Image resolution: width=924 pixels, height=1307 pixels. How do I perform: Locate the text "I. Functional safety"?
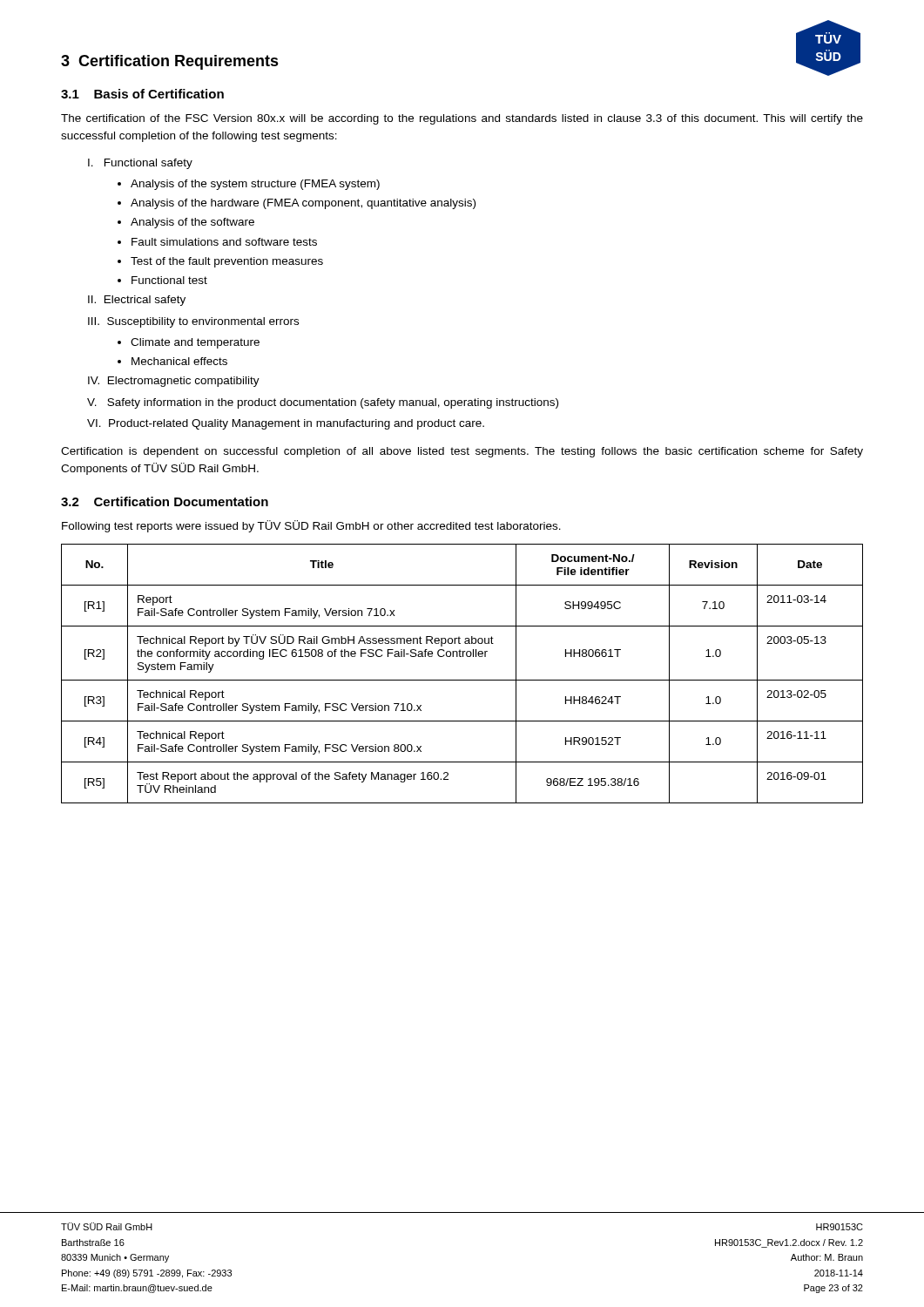(x=140, y=162)
